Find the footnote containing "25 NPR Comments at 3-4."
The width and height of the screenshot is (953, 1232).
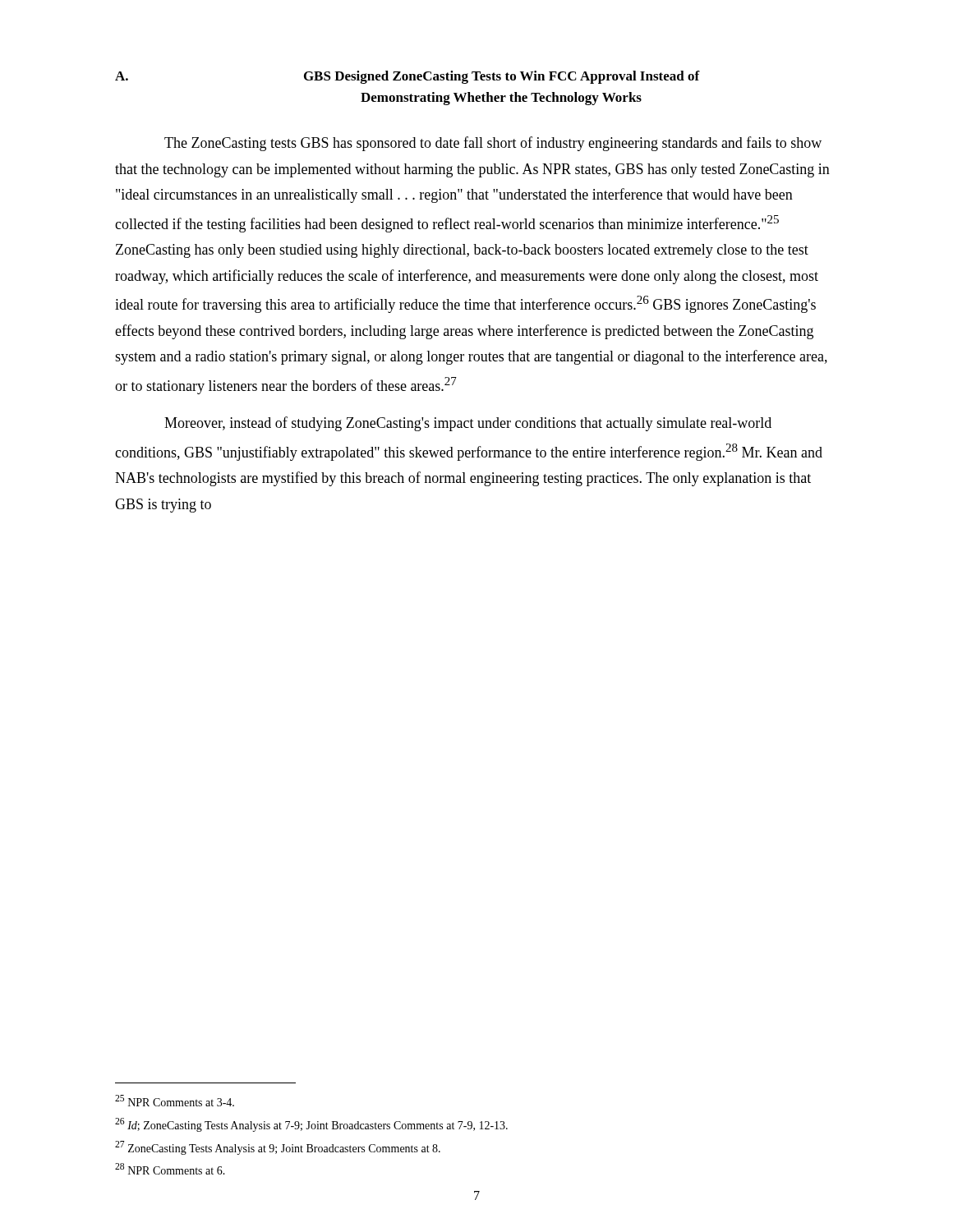(175, 1101)
